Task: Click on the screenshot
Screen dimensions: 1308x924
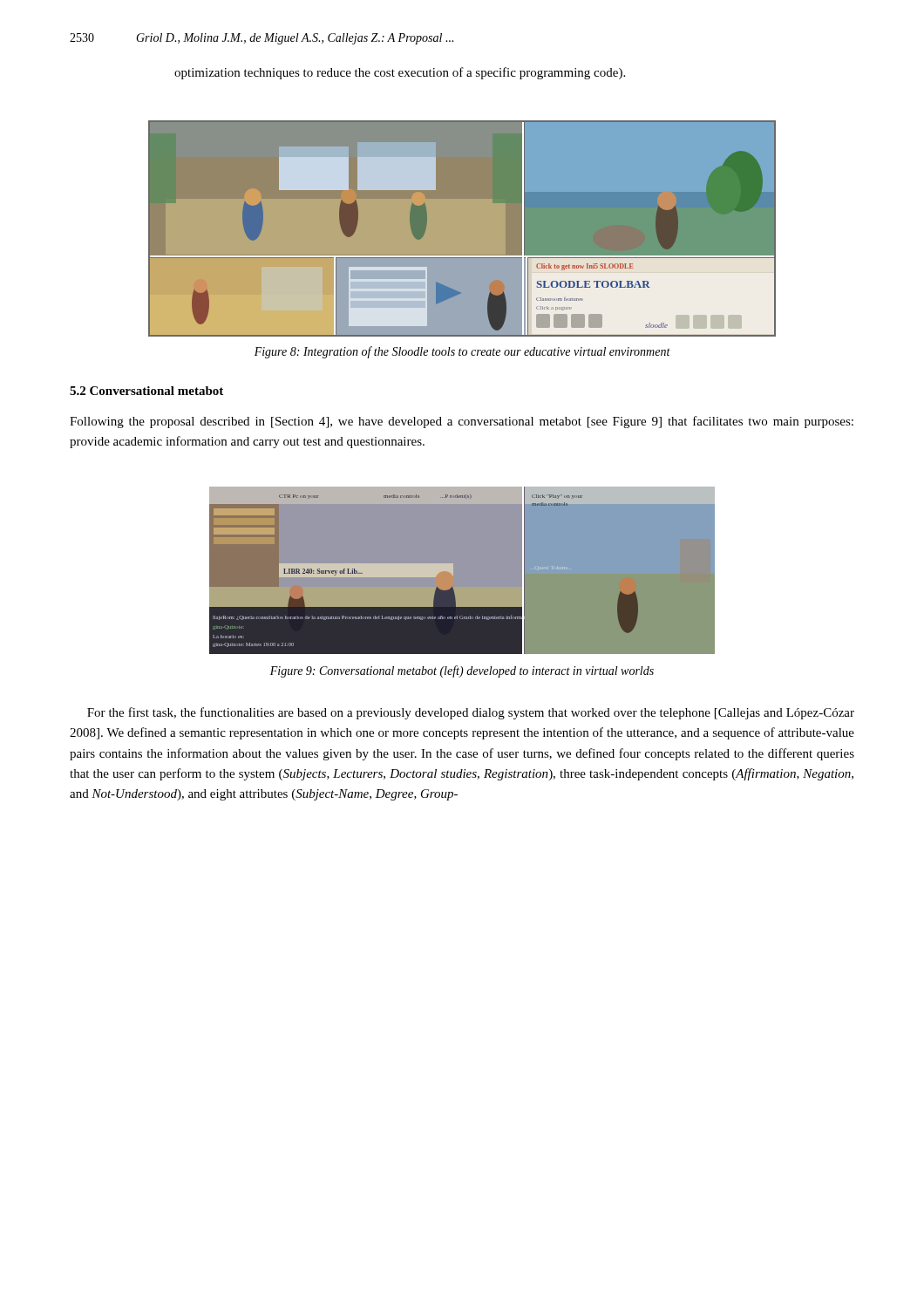Action: pyautogui.click(x=462, y=572)
